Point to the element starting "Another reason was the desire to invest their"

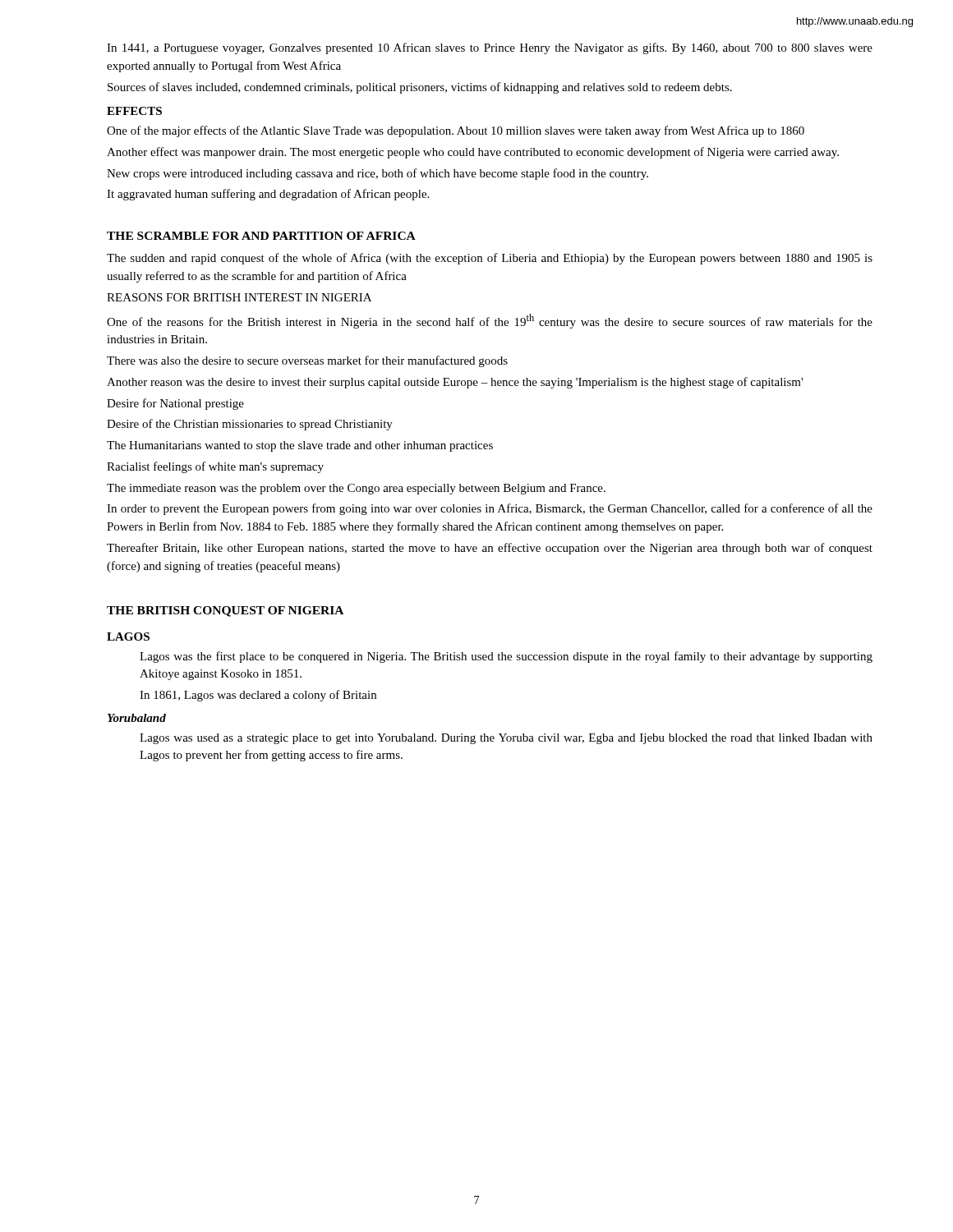coord(455,382)
